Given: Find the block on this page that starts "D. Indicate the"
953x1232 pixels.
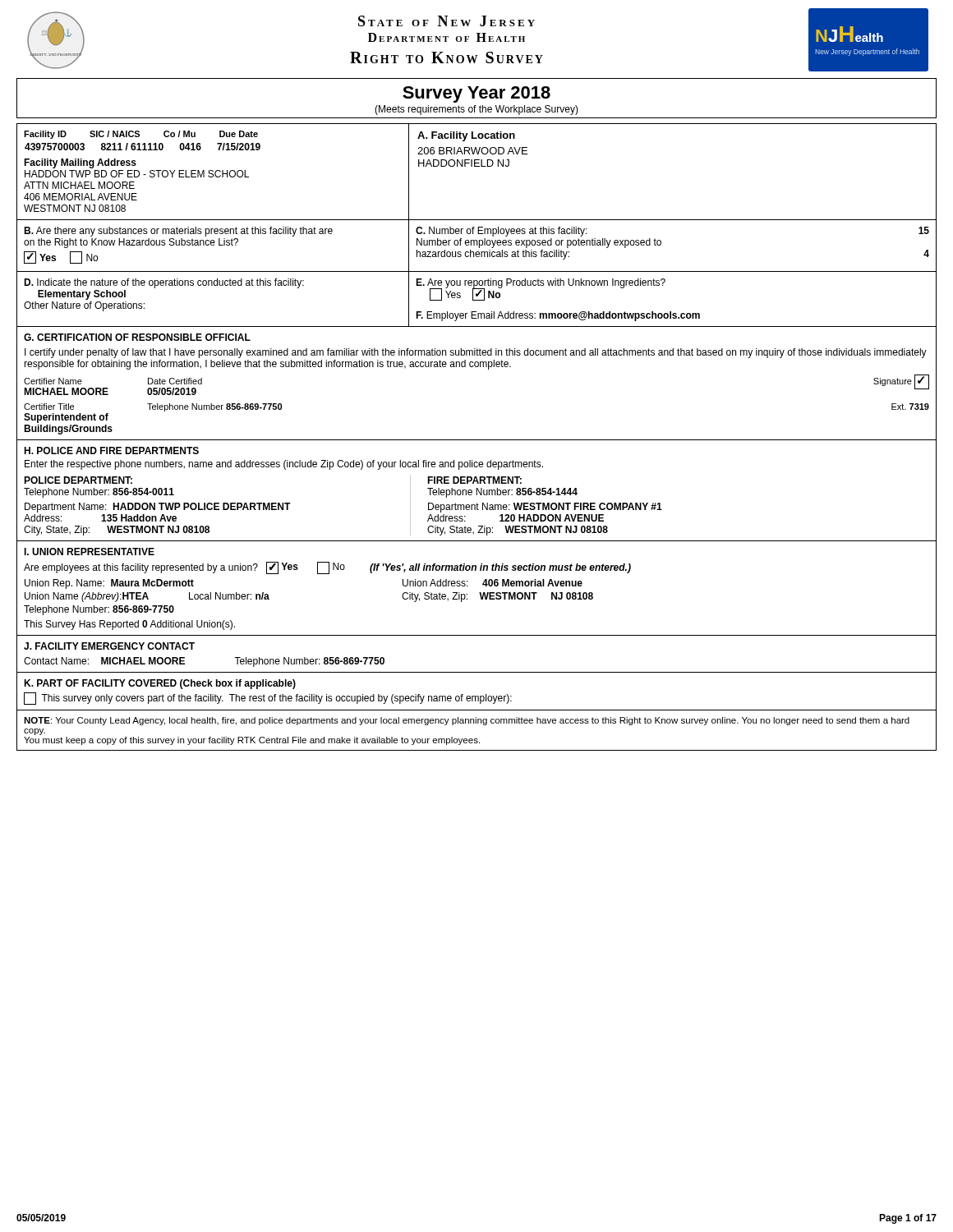Looking at the screenshot, I should coord(164,294).
